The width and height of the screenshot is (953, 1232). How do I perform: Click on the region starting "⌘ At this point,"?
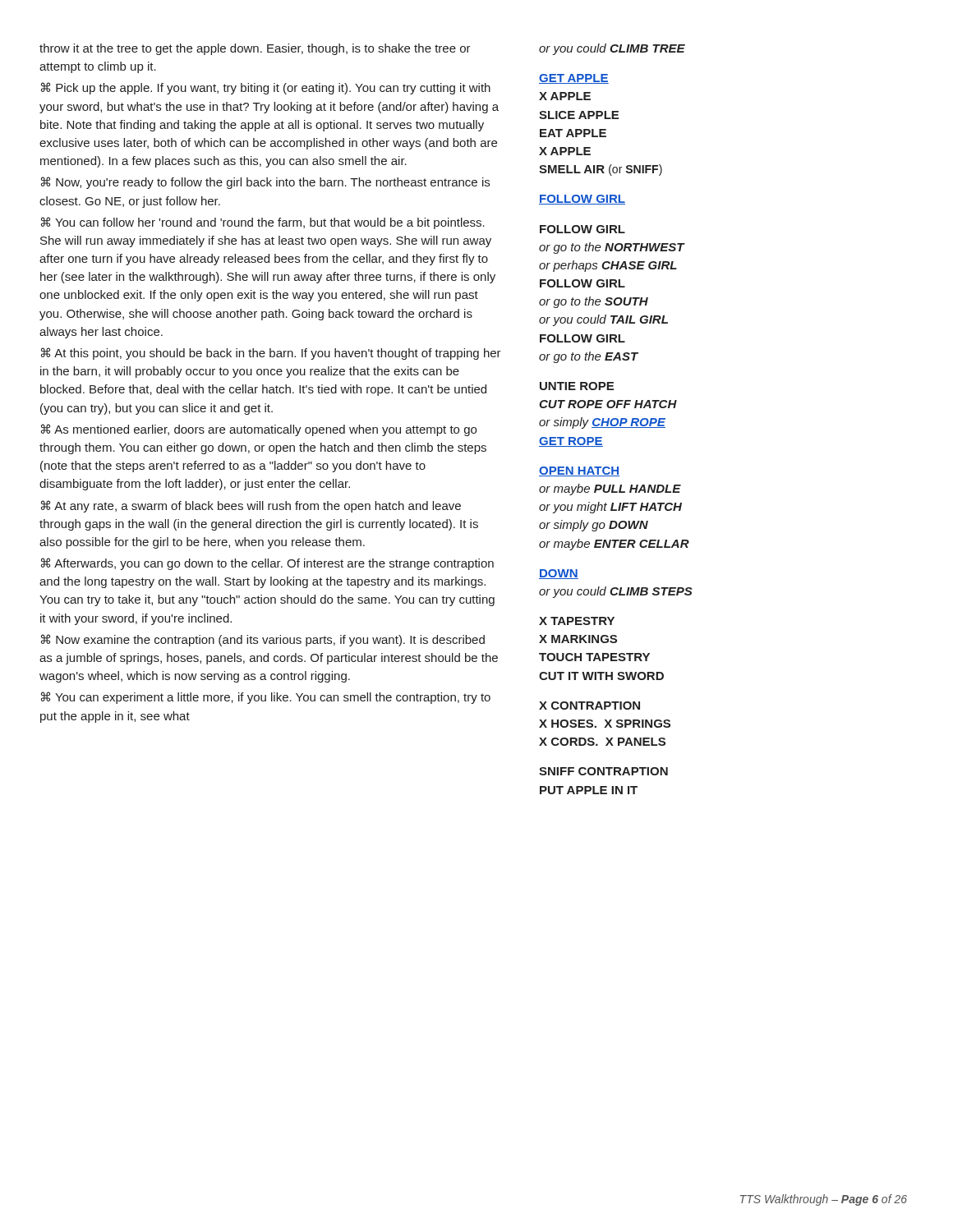click(270, 380)
